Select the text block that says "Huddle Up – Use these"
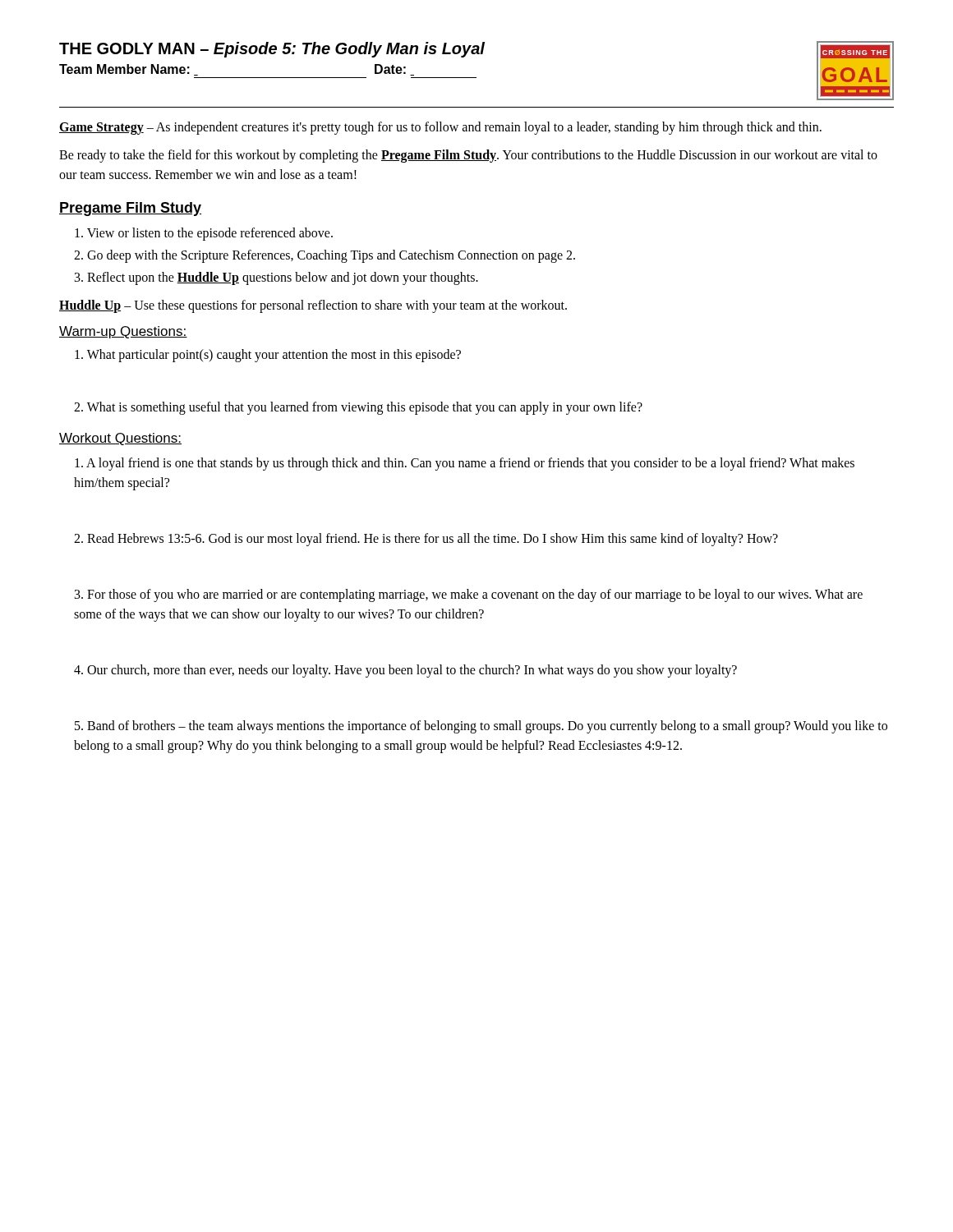The width and height of the screenshot is (953, 1232). (313, 305)
